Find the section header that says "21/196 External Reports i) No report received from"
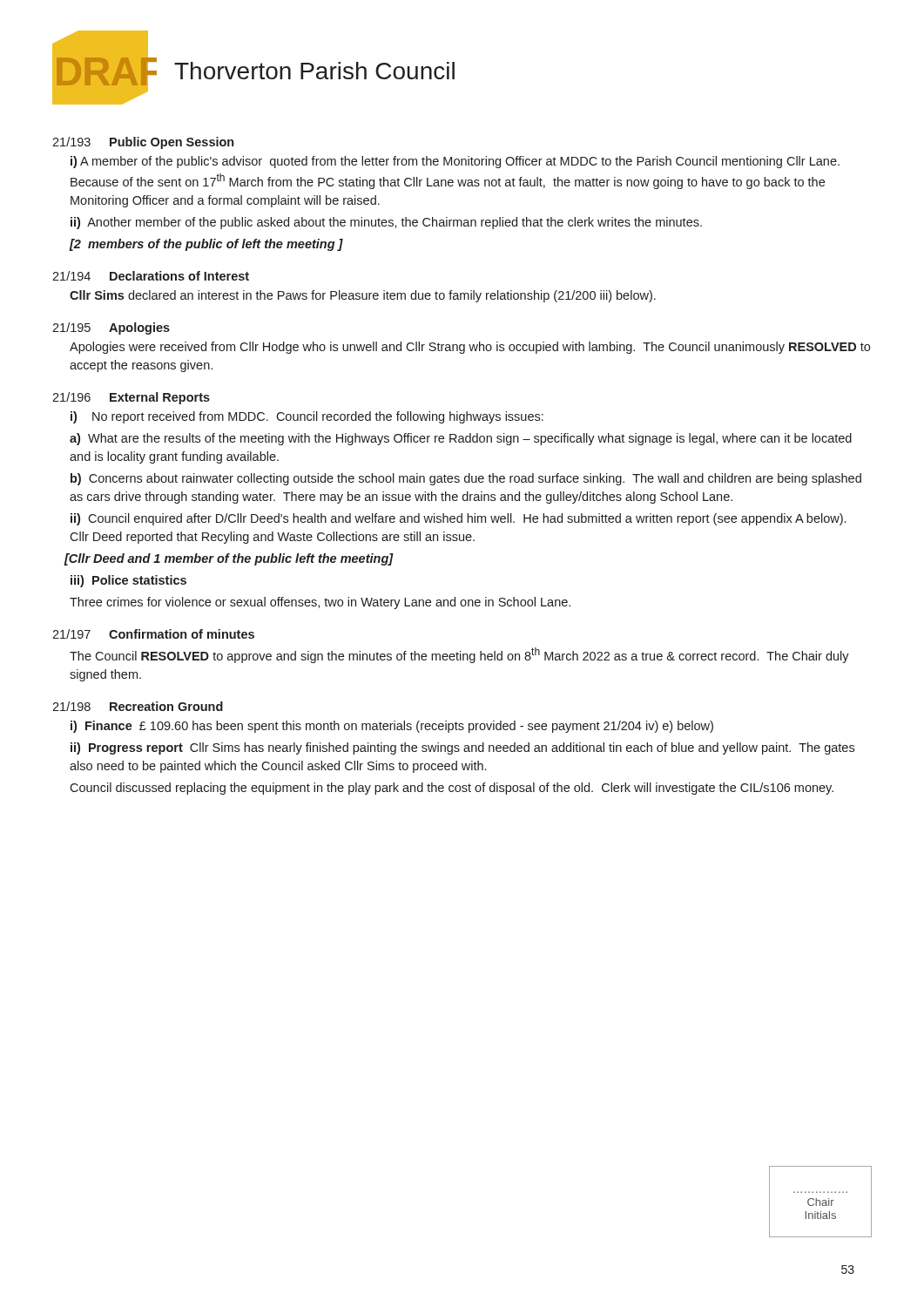 tap(462, 501)
